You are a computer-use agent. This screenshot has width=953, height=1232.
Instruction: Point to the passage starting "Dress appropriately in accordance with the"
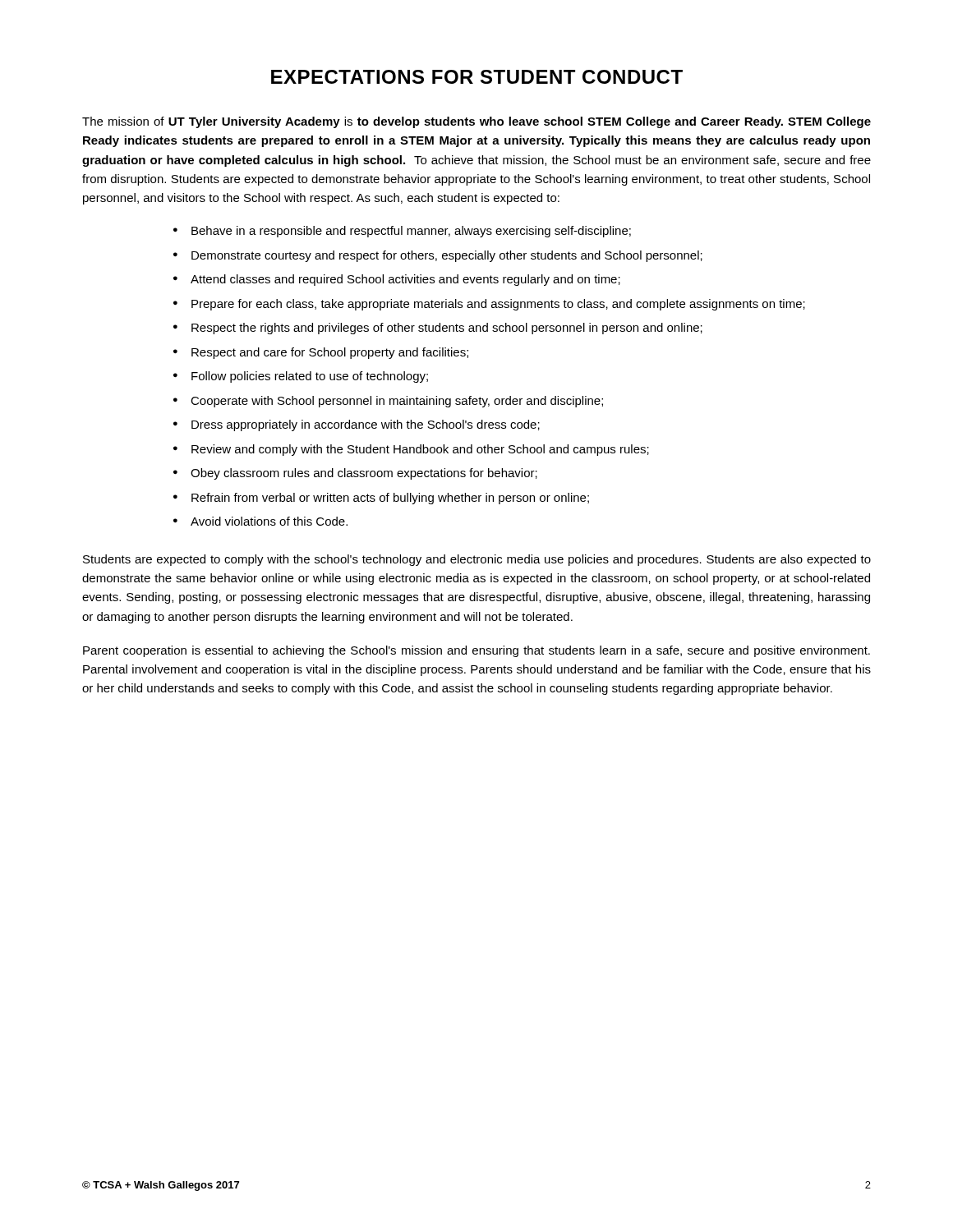365,424
